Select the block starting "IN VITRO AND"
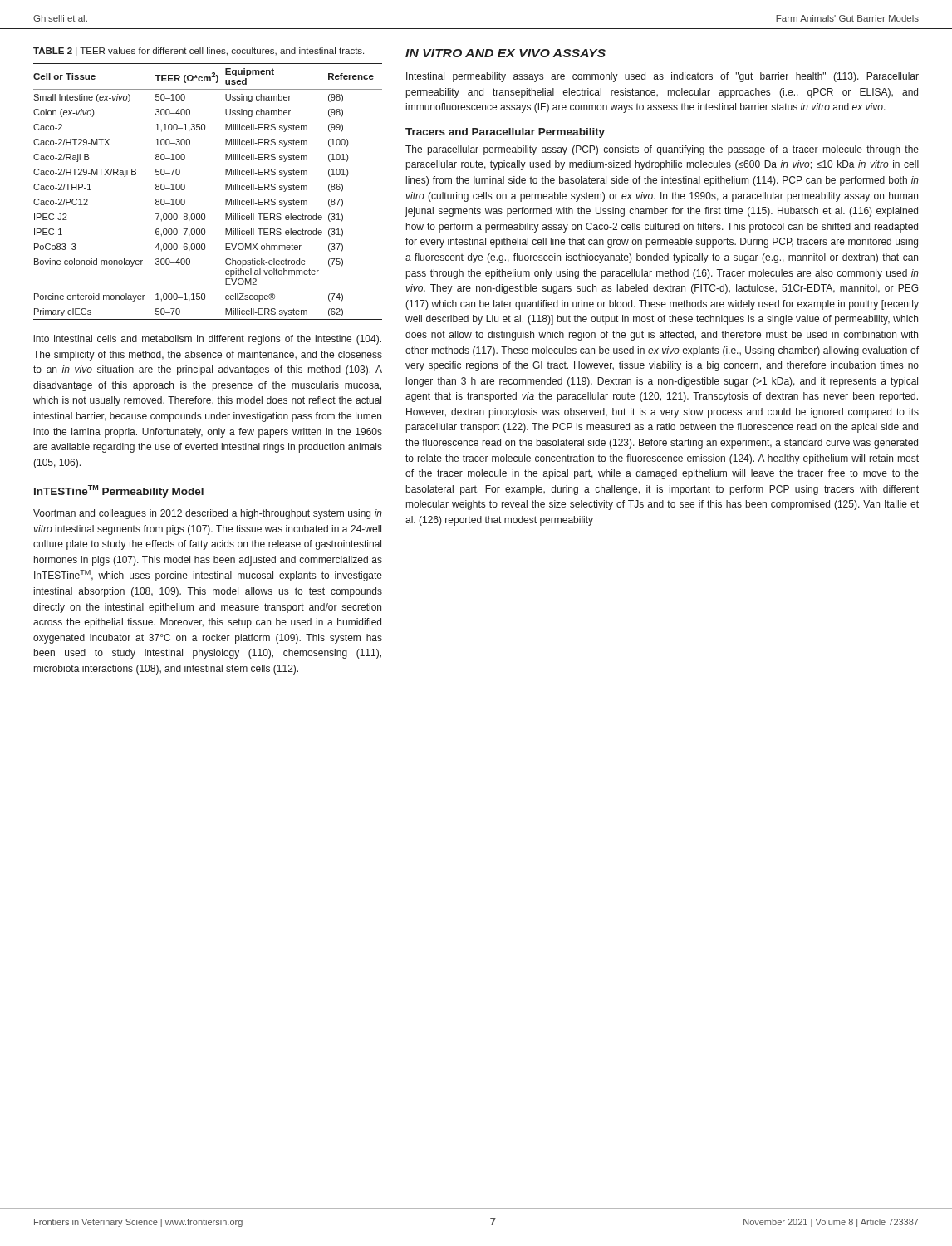The image size is (952, 1246). pos(506,53)
